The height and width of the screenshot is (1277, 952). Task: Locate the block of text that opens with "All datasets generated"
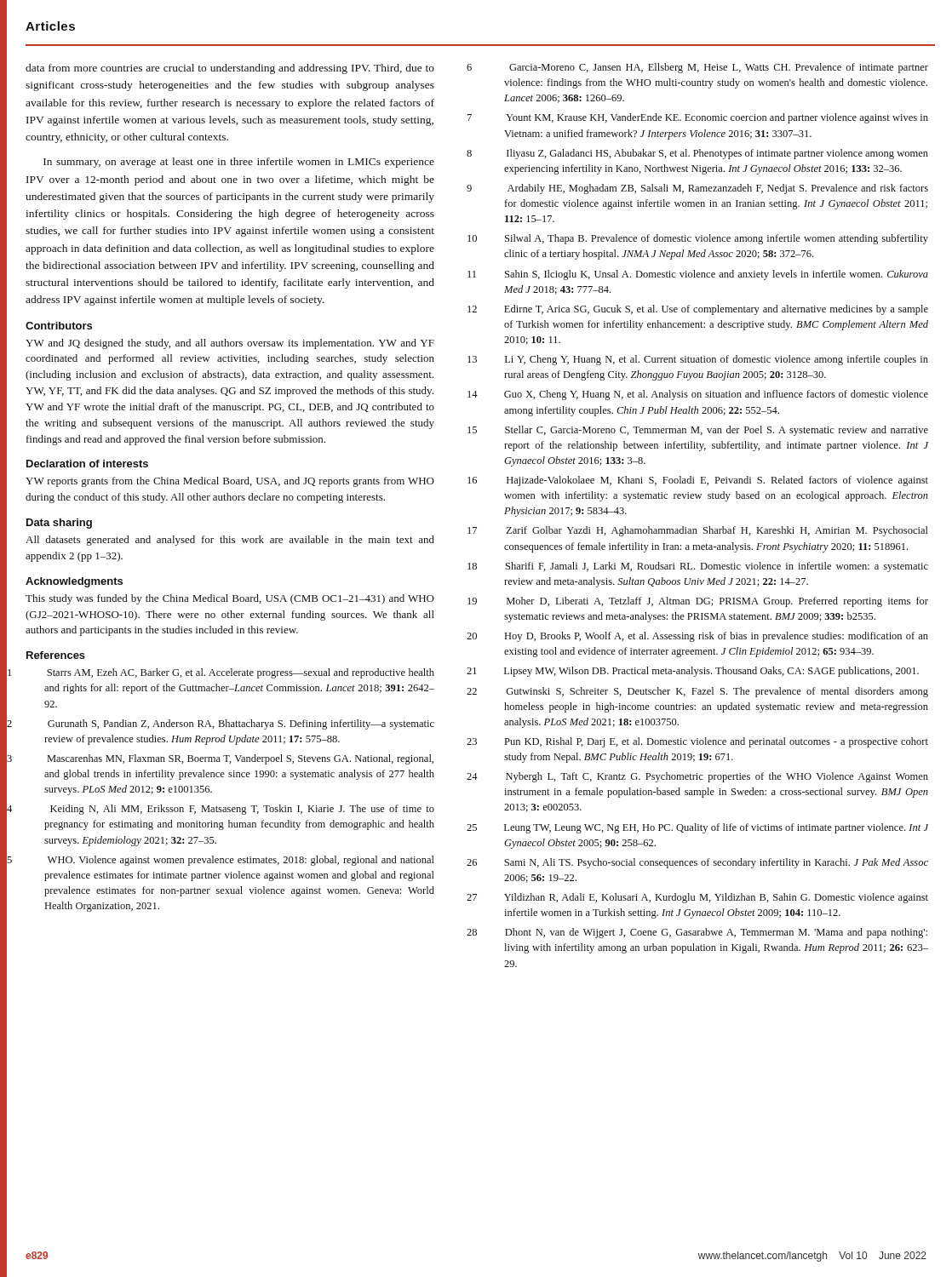point(230,548)
